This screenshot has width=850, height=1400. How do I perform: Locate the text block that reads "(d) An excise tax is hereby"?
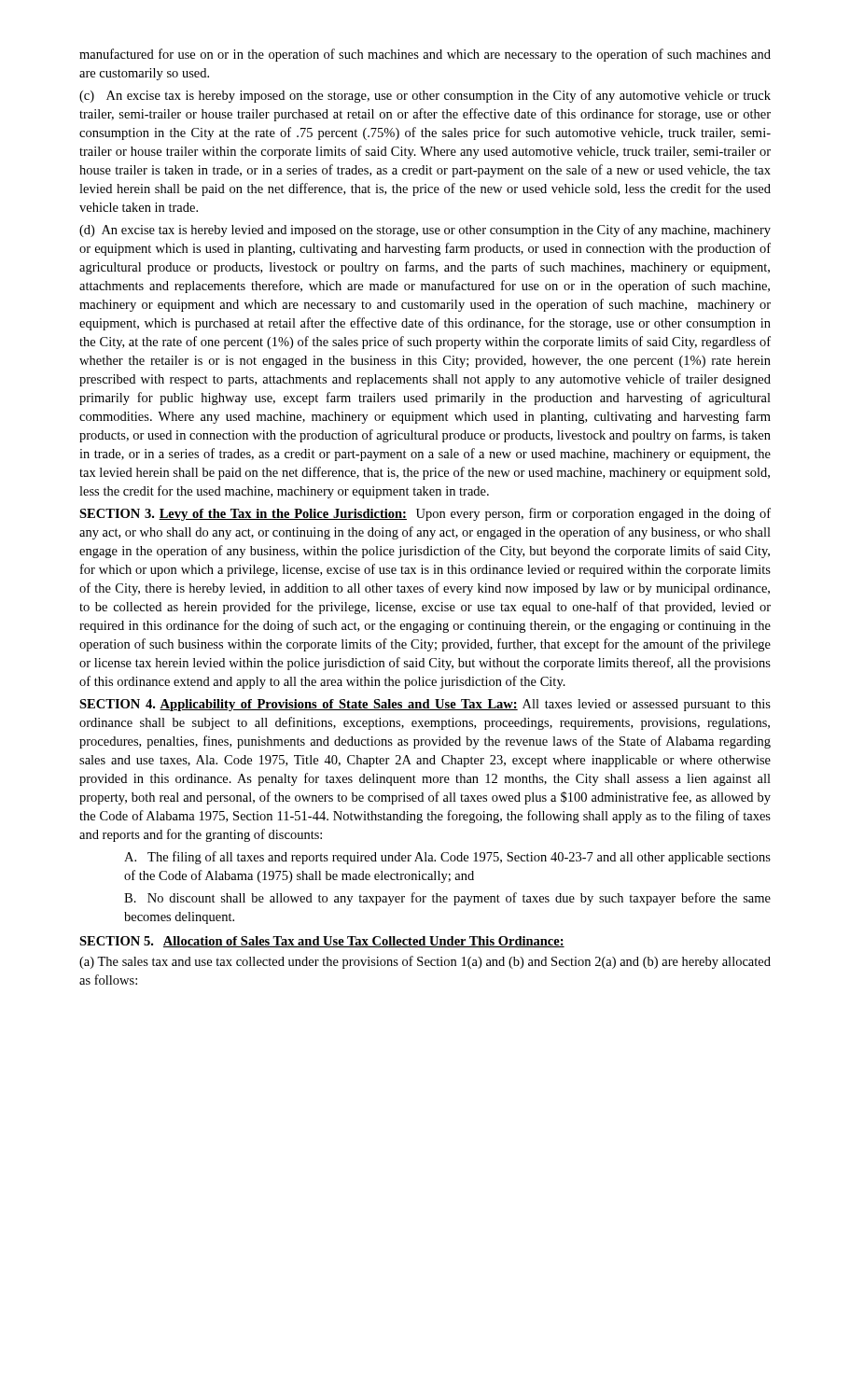click(425, 360)
